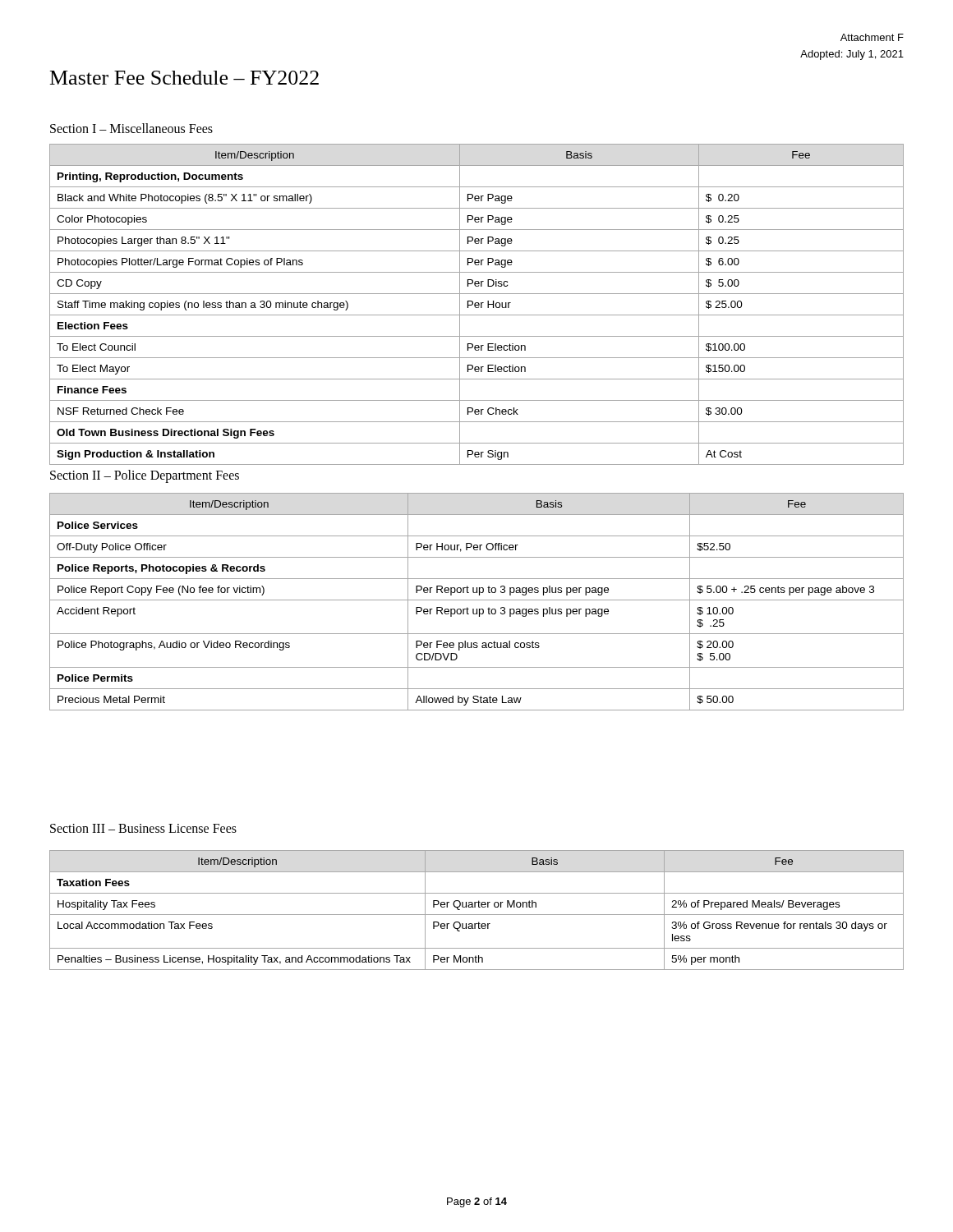Point to "Section III – Business License Fees"
Screen dimensions: 1232x953
coord(143,828)
